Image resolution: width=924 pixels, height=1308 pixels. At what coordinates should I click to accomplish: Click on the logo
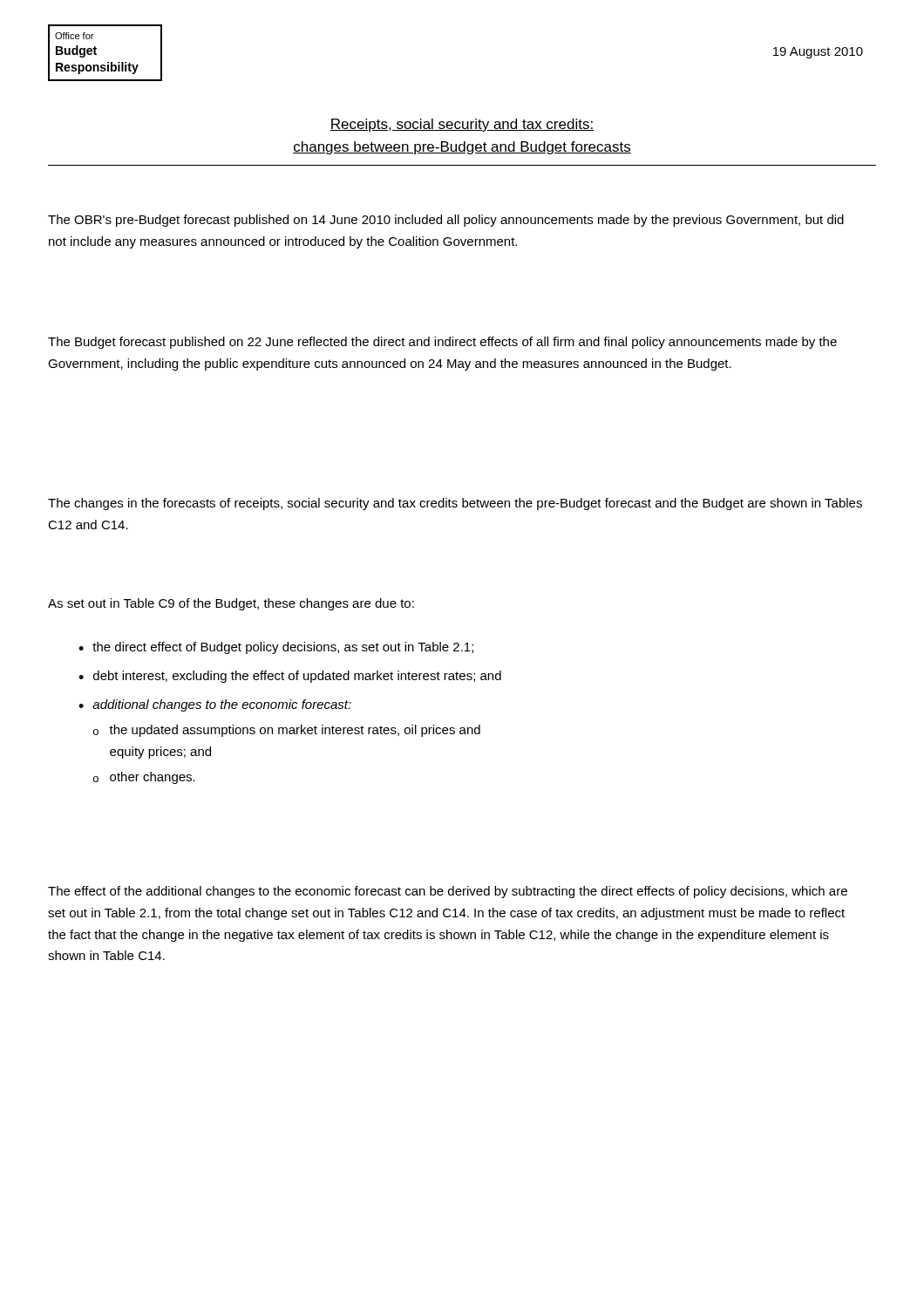[105, 53]
